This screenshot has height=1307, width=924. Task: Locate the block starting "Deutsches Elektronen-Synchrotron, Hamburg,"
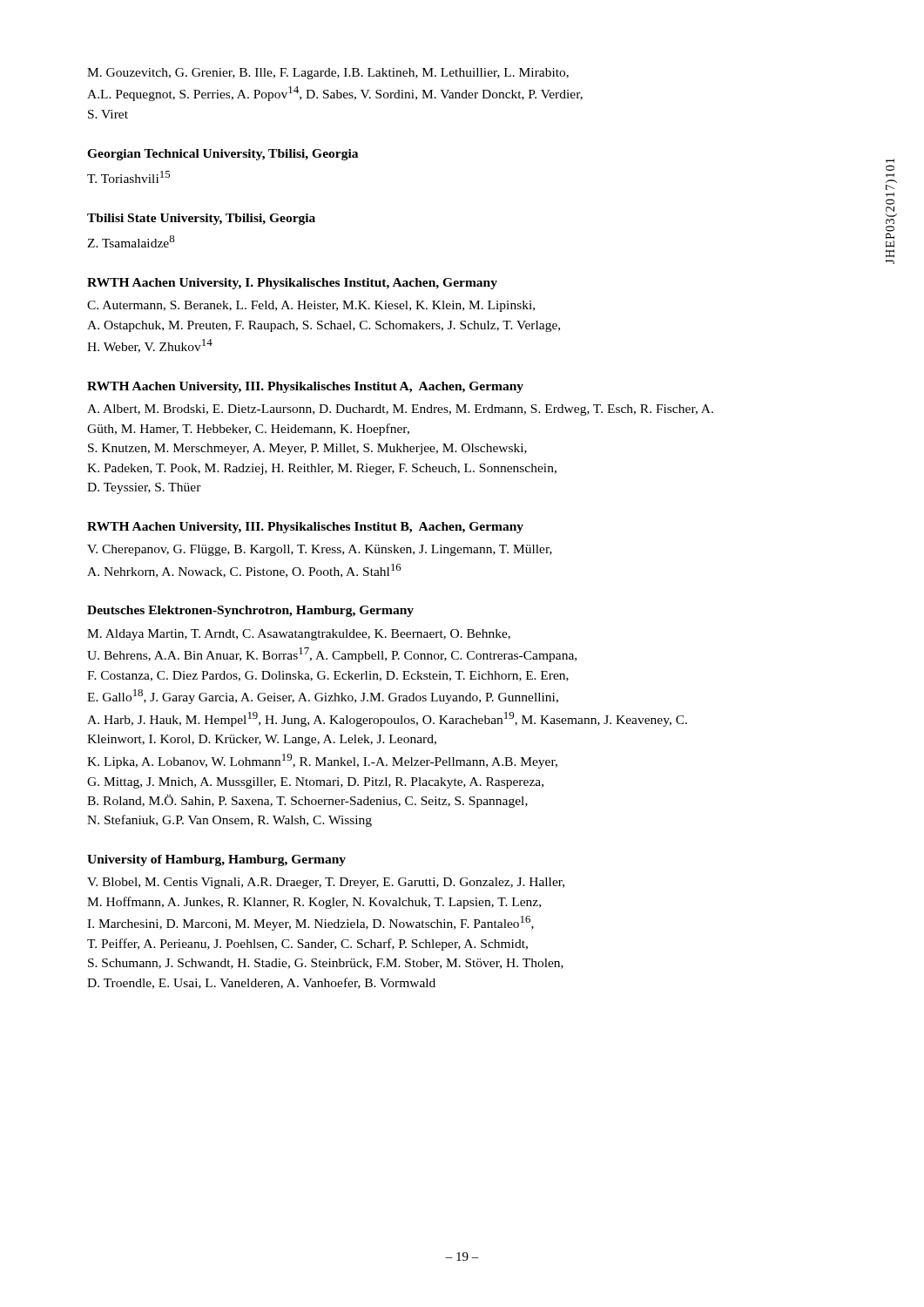tap(250, 610)
